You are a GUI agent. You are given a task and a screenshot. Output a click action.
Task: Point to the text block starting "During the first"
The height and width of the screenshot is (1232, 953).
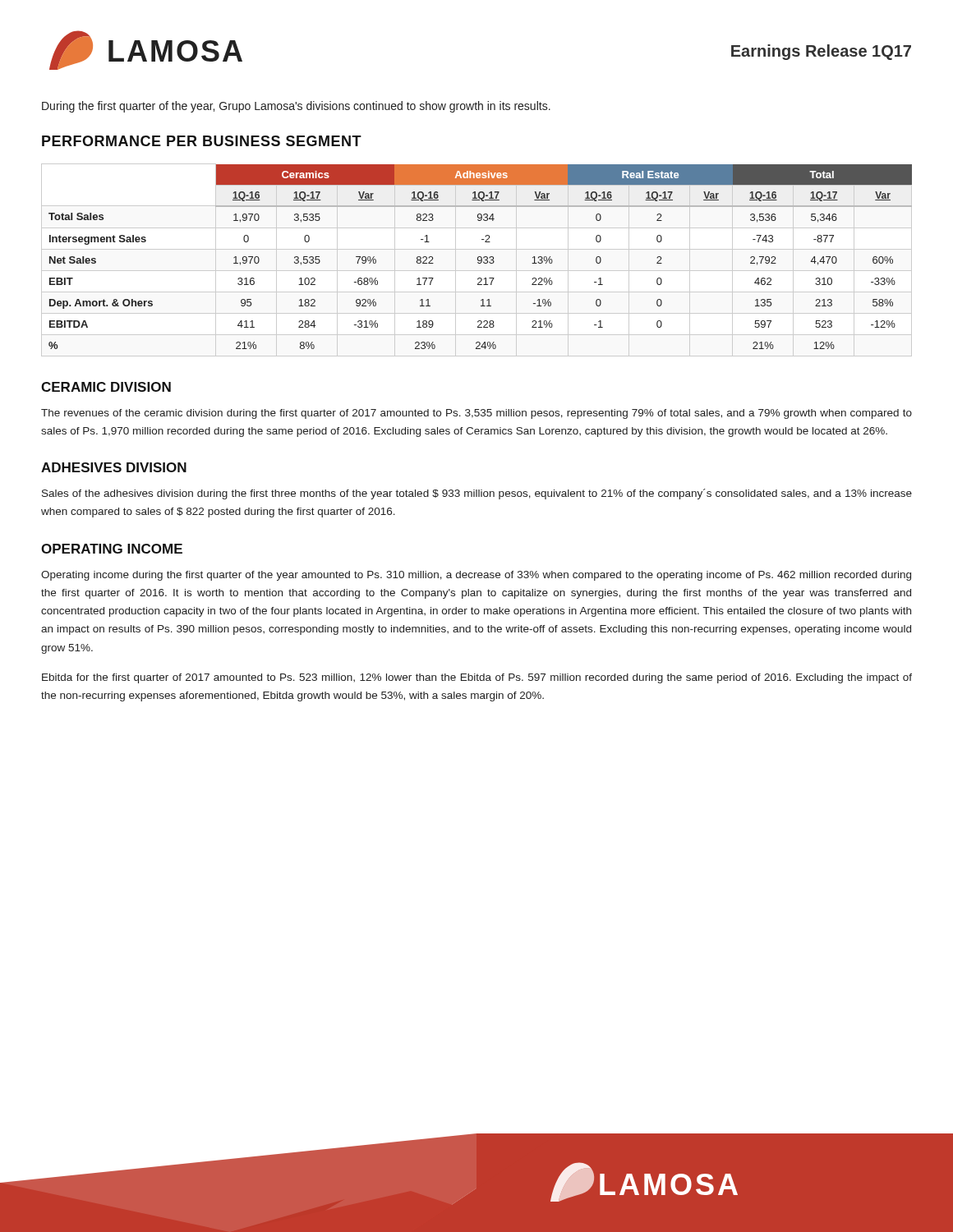click(x=296, y=106)
